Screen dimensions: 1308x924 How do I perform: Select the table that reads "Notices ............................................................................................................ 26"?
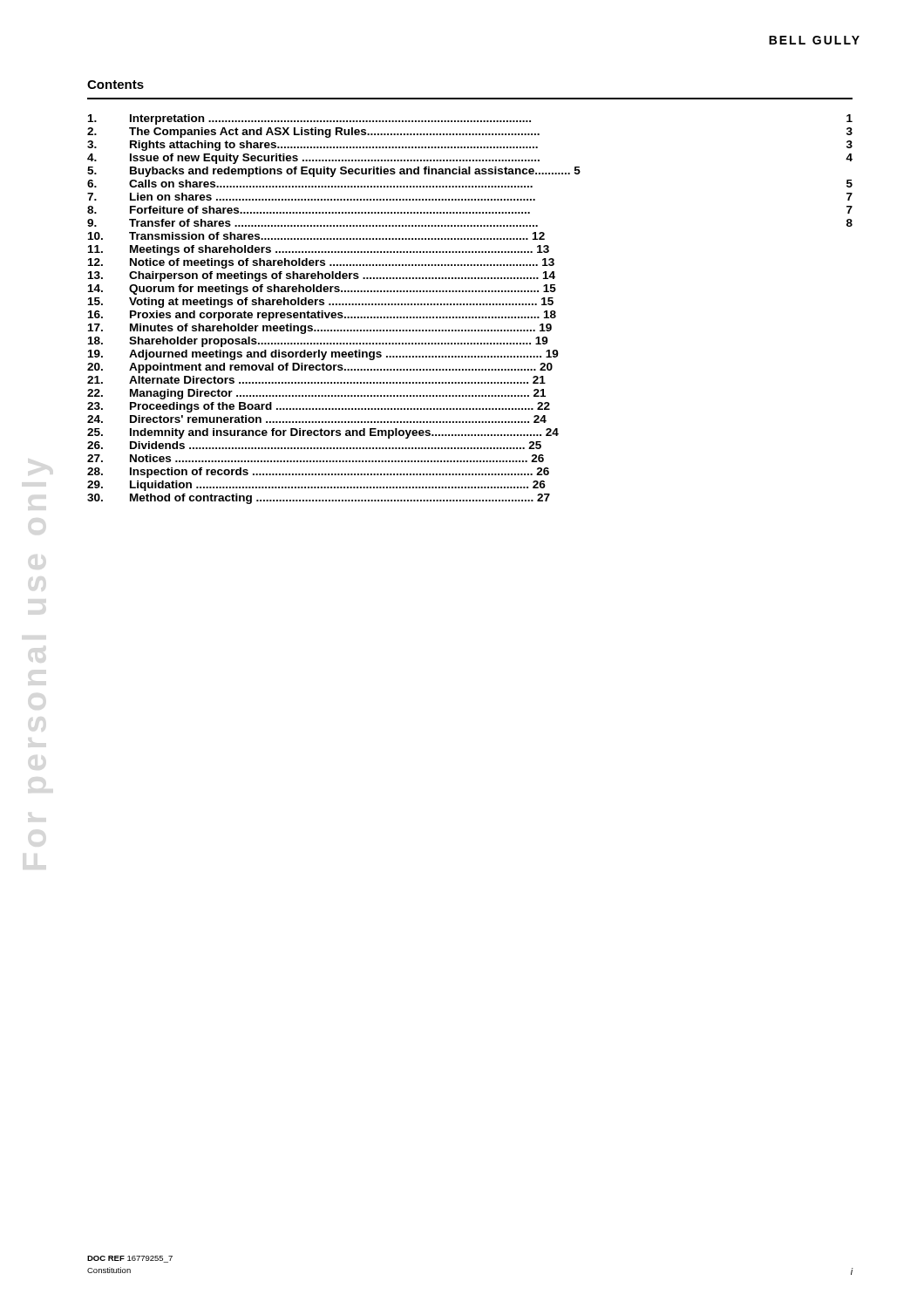pyautogui.click(x=470, y=308)
